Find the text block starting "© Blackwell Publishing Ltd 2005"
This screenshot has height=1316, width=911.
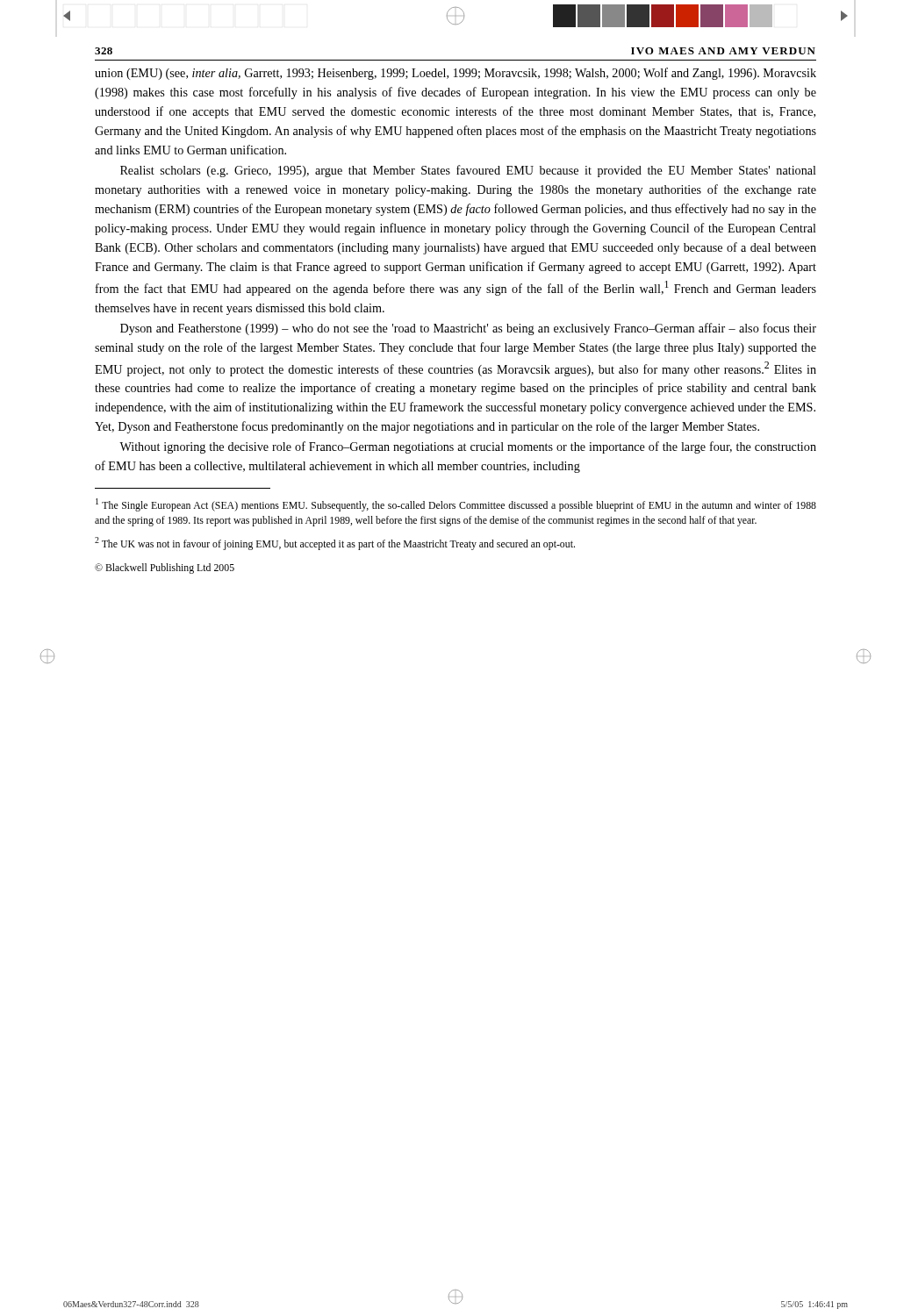click(165, 567)
